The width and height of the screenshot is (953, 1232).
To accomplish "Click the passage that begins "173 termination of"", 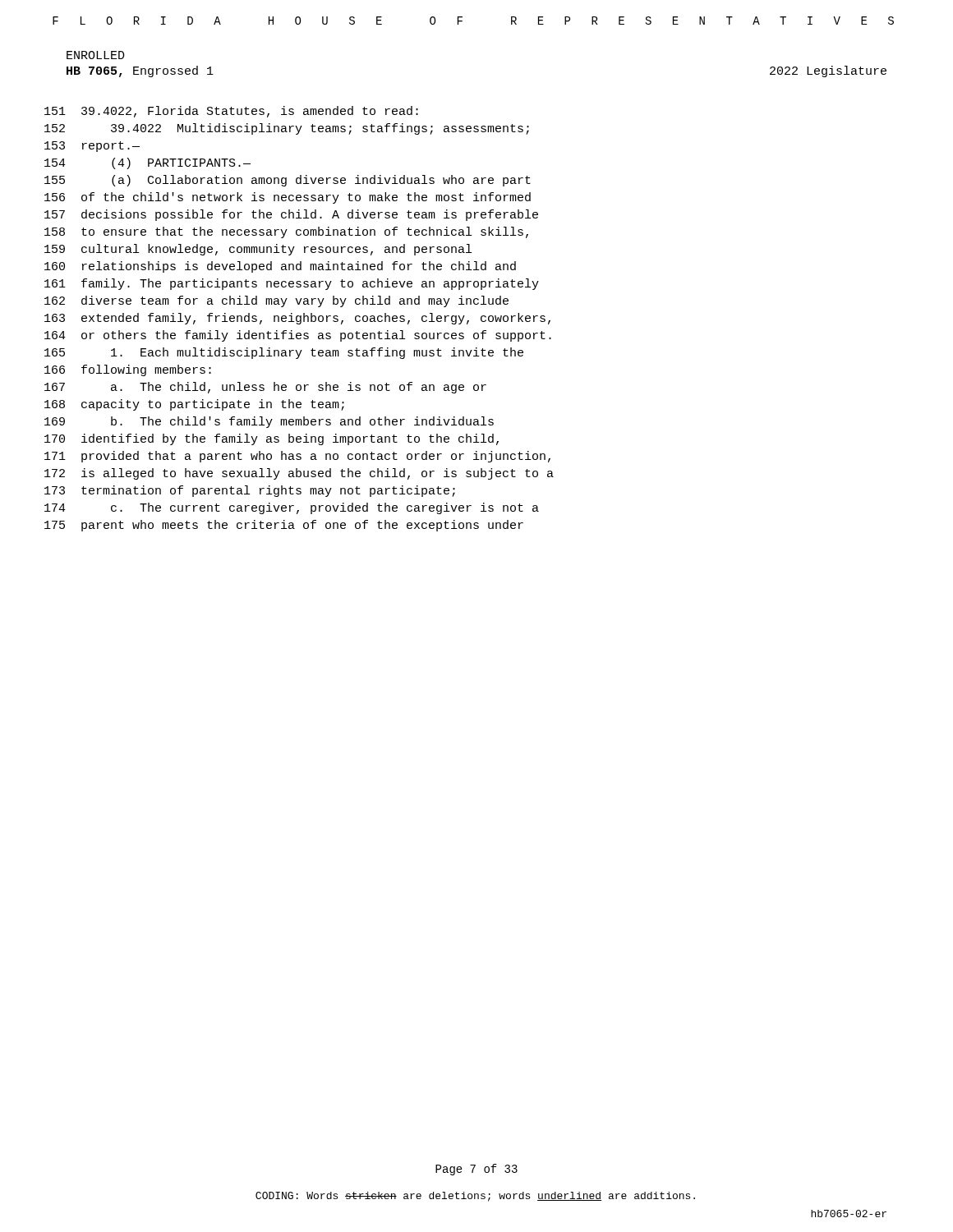I will pyautogui.click(x=250, y=491).
